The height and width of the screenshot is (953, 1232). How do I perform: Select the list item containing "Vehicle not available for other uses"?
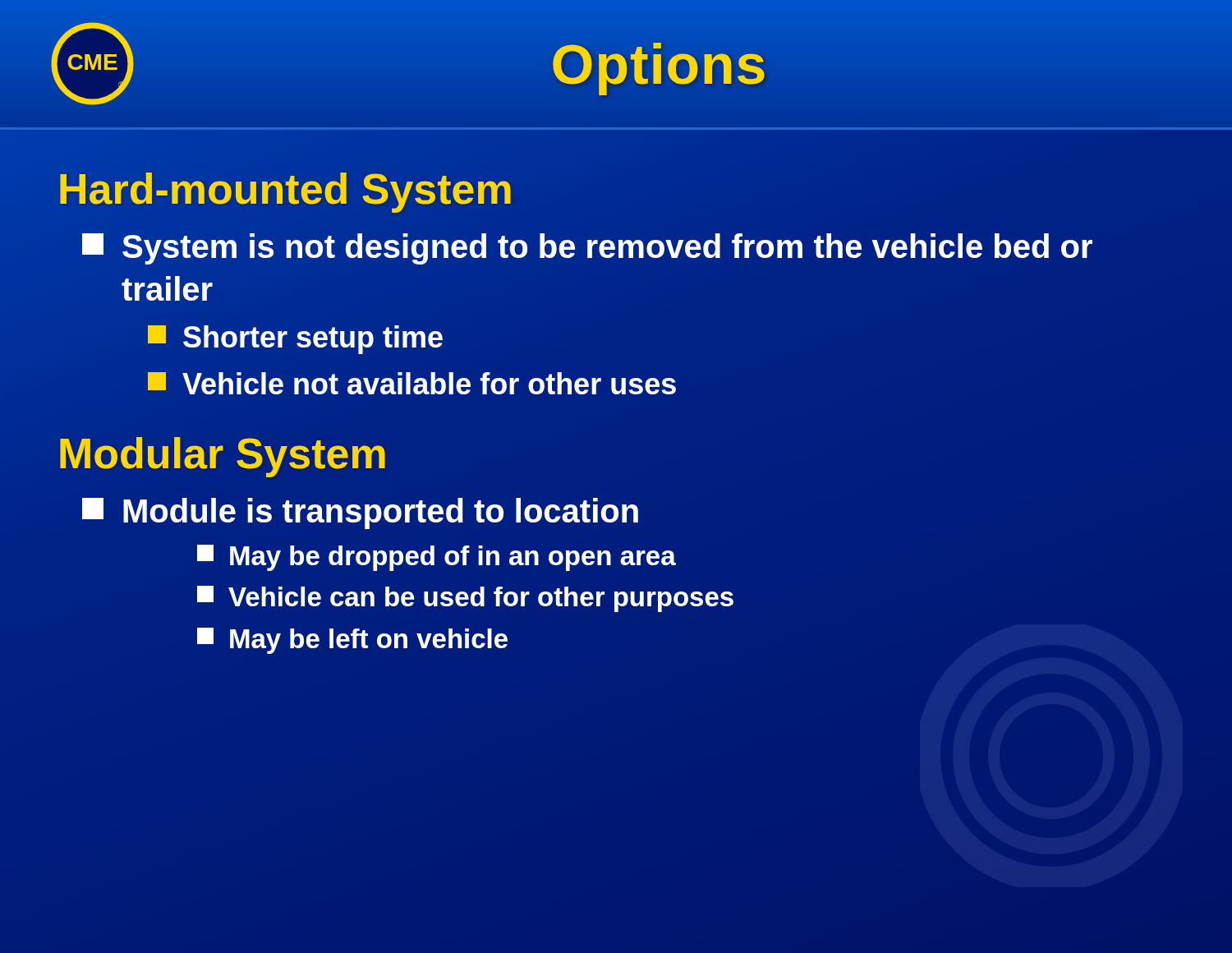[x=412, y=385]
